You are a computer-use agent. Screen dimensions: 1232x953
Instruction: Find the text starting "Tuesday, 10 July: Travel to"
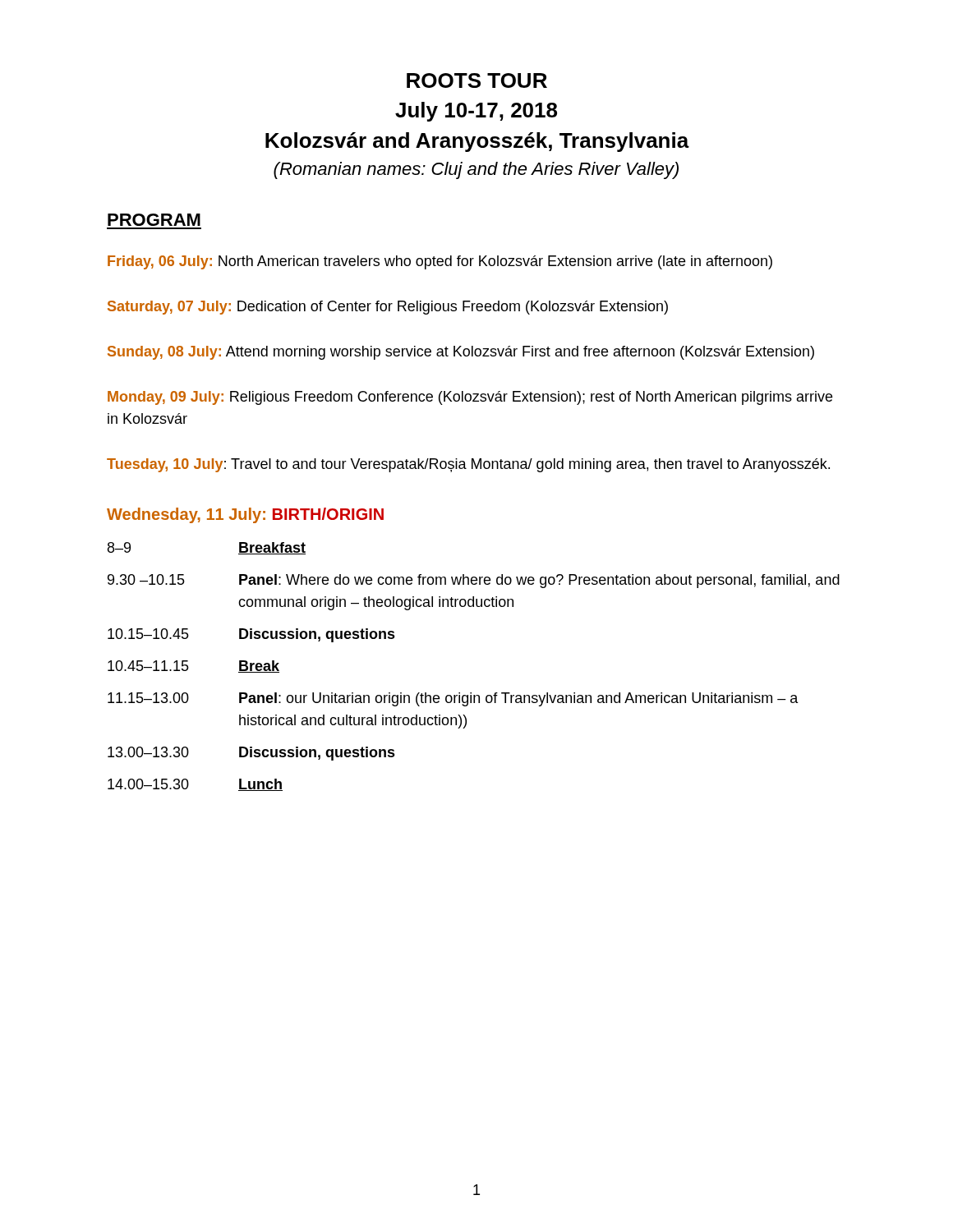coord(469,464)
